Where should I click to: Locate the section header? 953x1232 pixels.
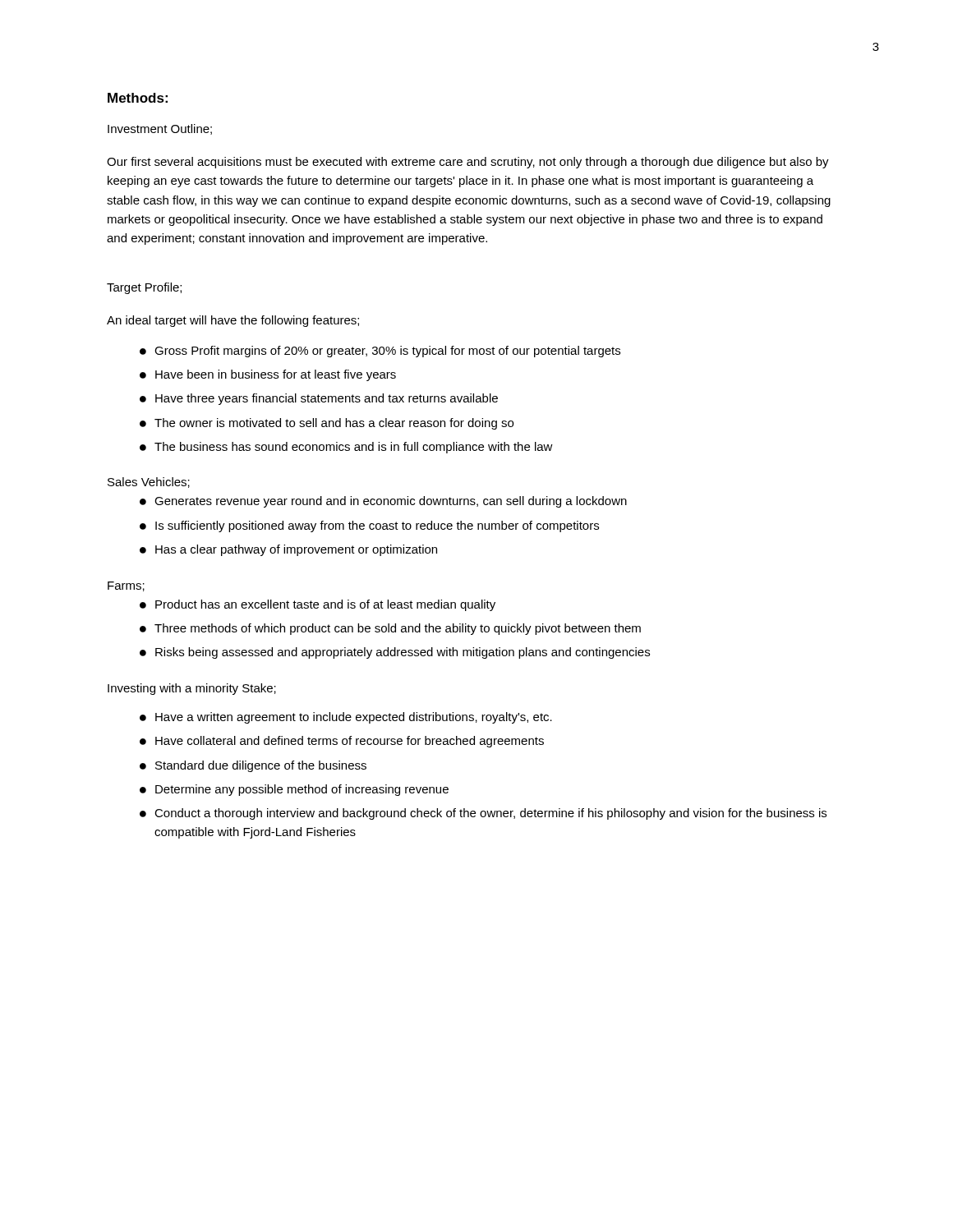pyautogui.click(x=138, y=98)
